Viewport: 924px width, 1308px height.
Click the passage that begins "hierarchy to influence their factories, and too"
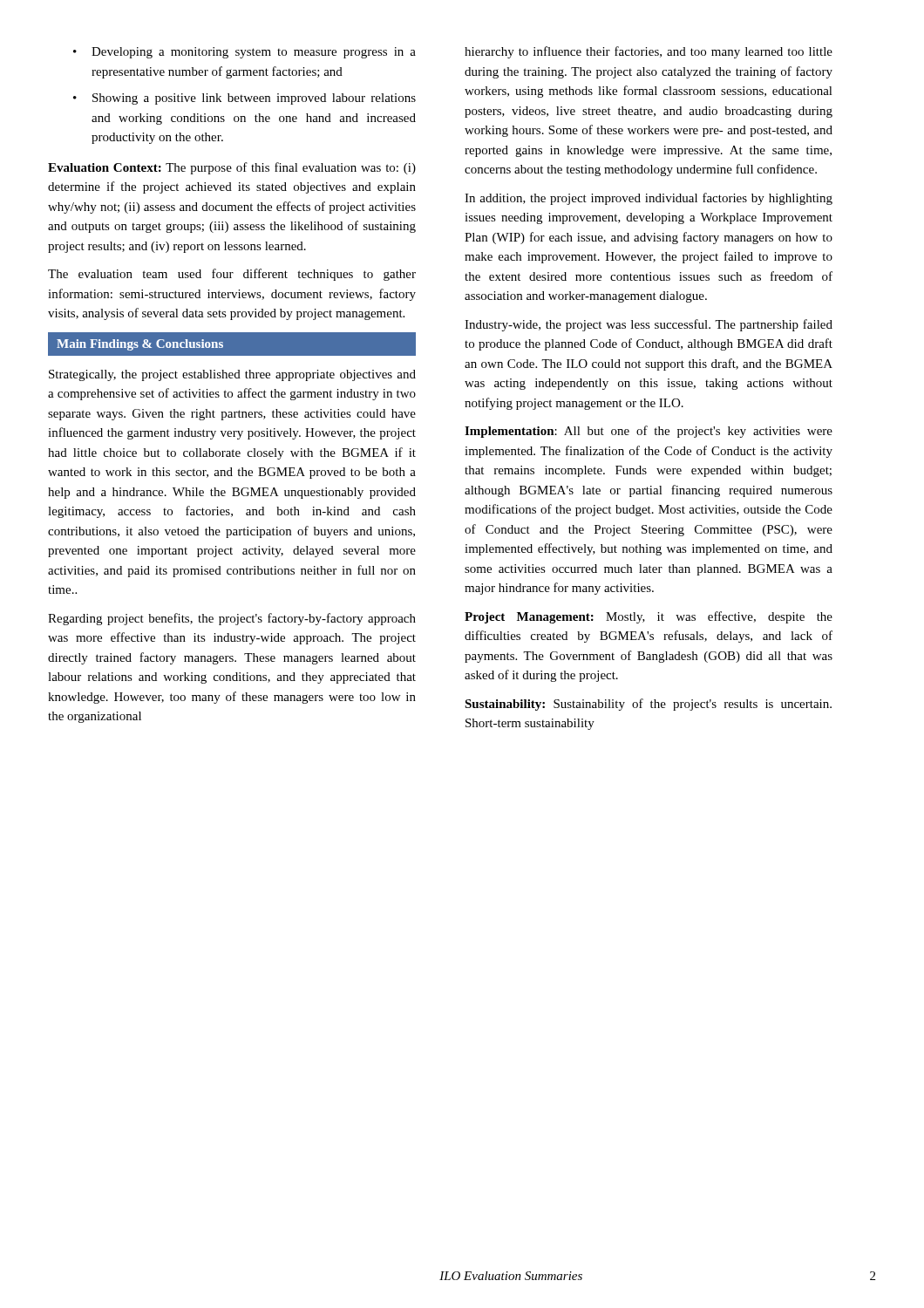(649, 110)
